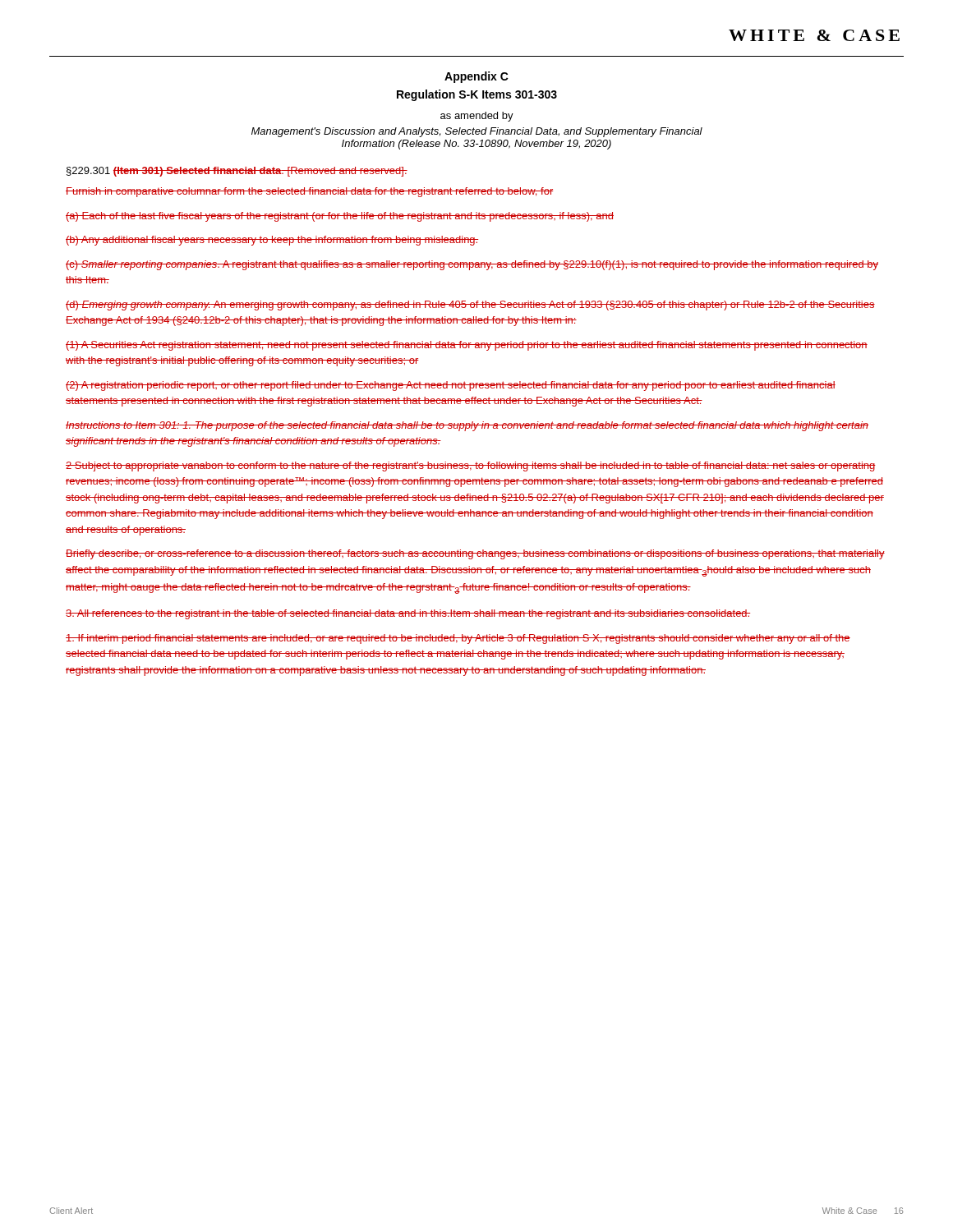Select the text block containing "(a) Each of the"
The width and height of the screenshot is (953, 1232).
click(340, 215)
